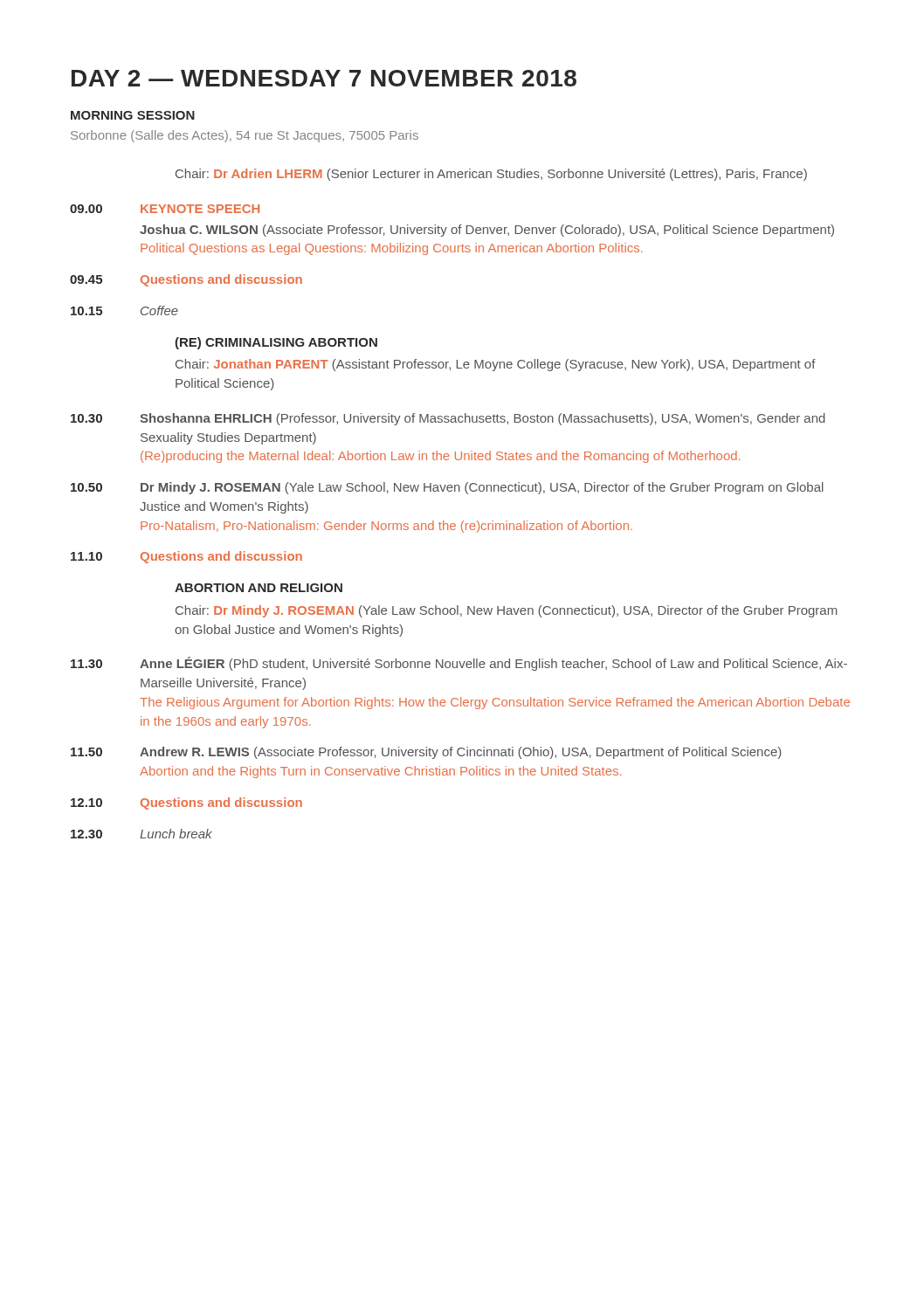Screen dimensions: 1310x924
Task: Click on the region starting "12.10 Questions and discussion"
Action: [186, 803]
